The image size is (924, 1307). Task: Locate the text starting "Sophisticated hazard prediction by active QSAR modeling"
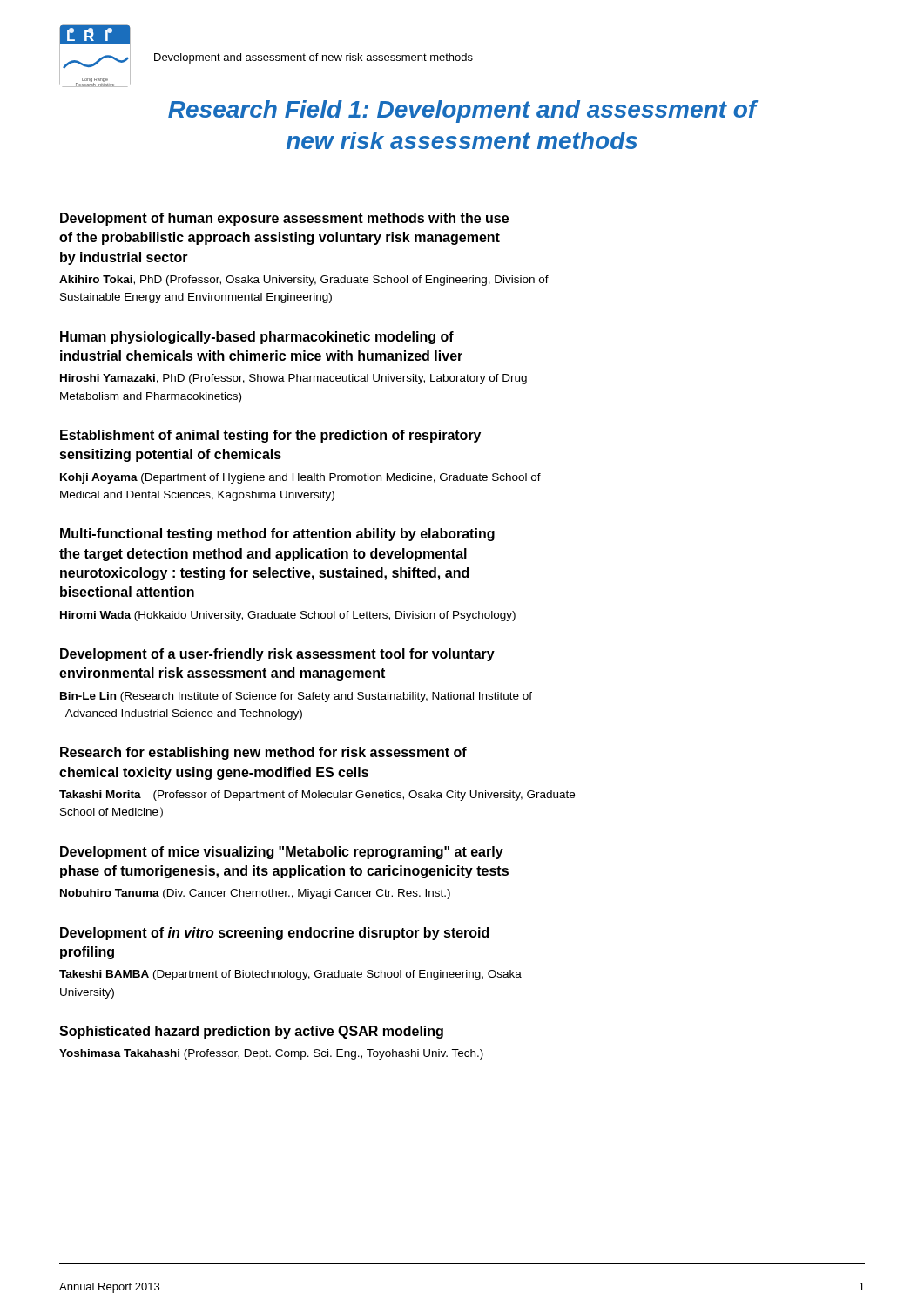pos(252,1031)
